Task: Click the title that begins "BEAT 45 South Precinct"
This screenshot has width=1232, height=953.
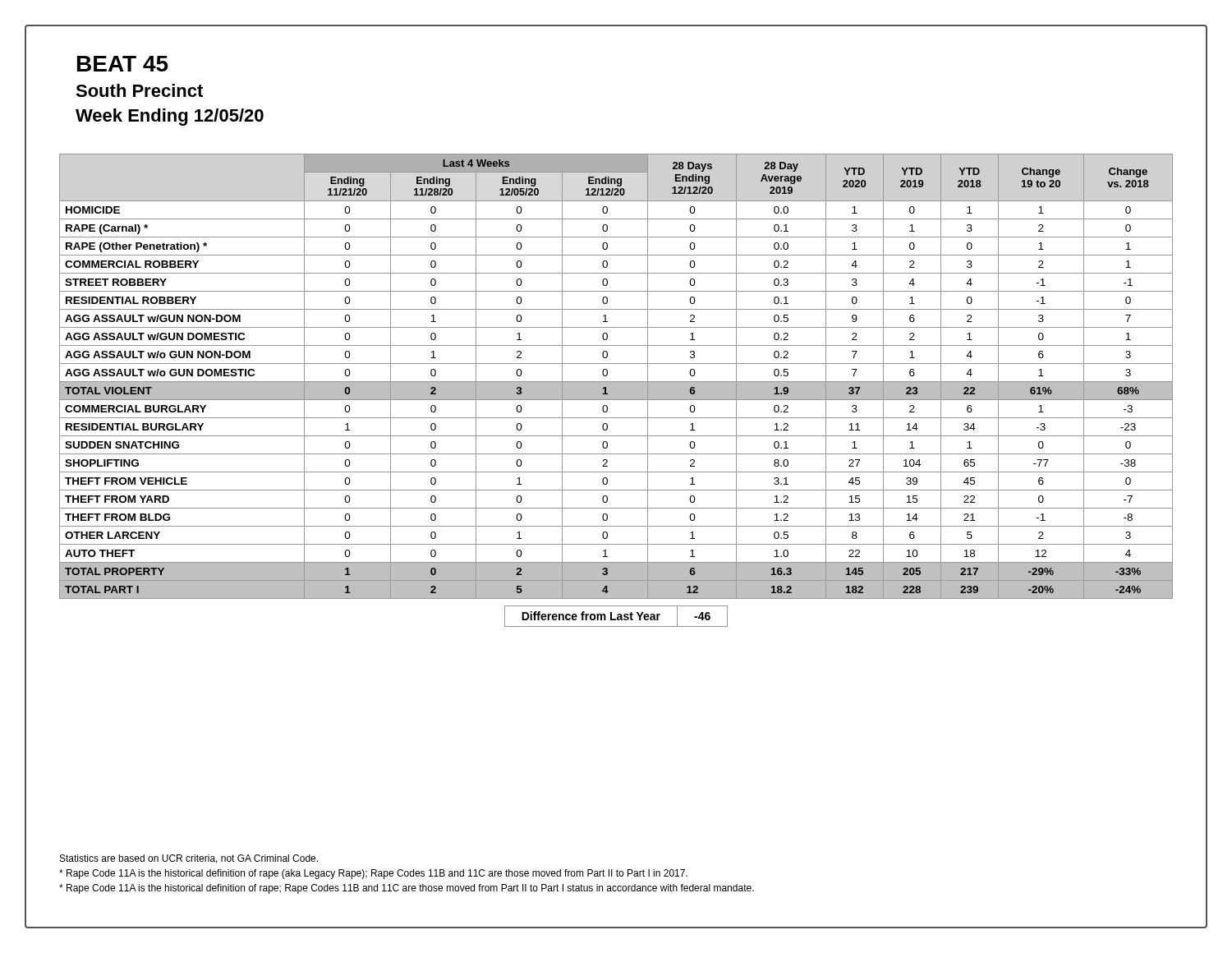Action: (170, 89)
